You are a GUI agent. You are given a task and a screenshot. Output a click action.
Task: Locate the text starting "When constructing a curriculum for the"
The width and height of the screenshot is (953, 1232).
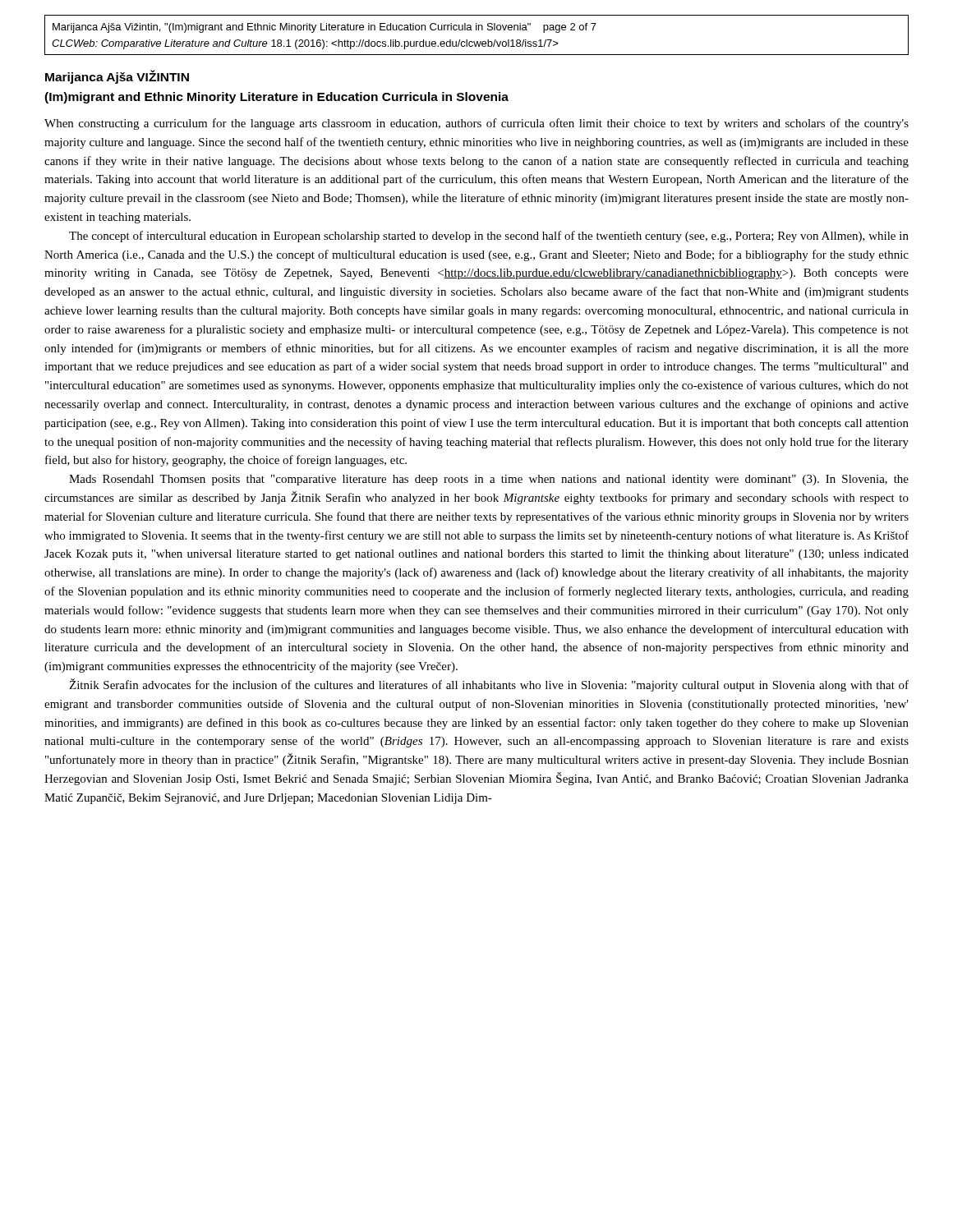pyautogui.click(x=476, y=124)
